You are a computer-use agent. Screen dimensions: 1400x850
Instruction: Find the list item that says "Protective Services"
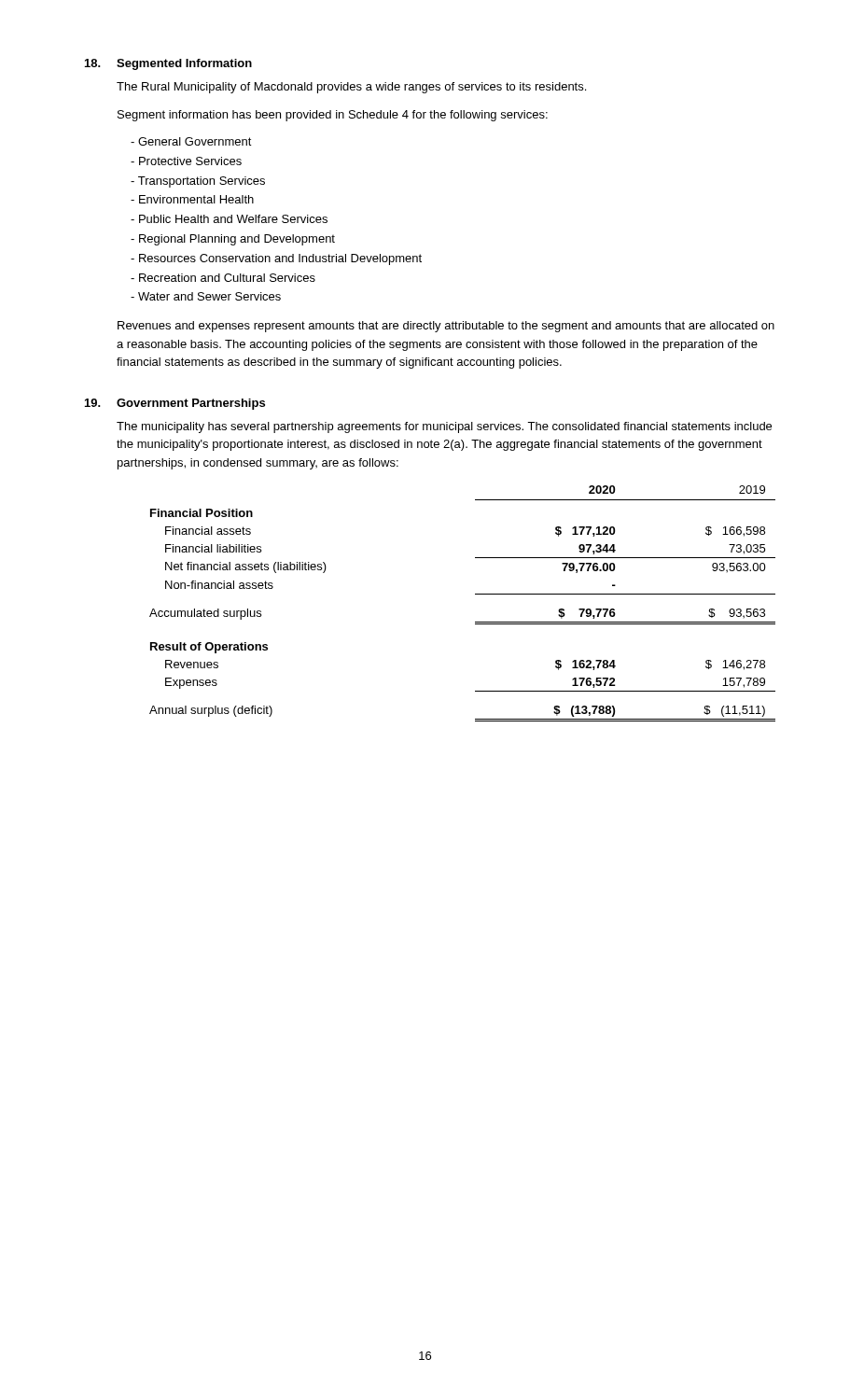[186, 161]
